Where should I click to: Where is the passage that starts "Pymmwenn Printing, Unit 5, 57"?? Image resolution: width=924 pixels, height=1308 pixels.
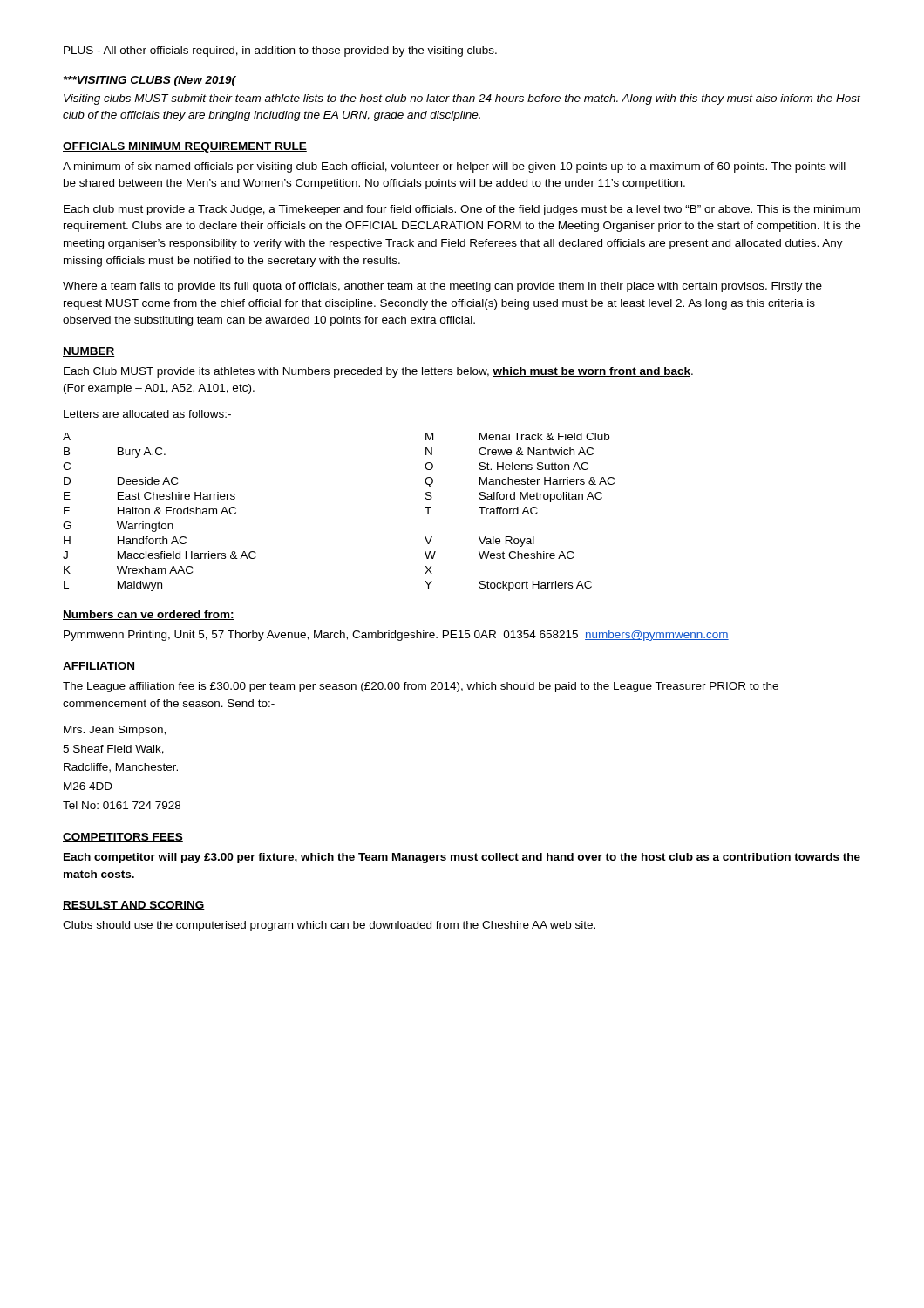pyautogui.click(x=396, y=635)
